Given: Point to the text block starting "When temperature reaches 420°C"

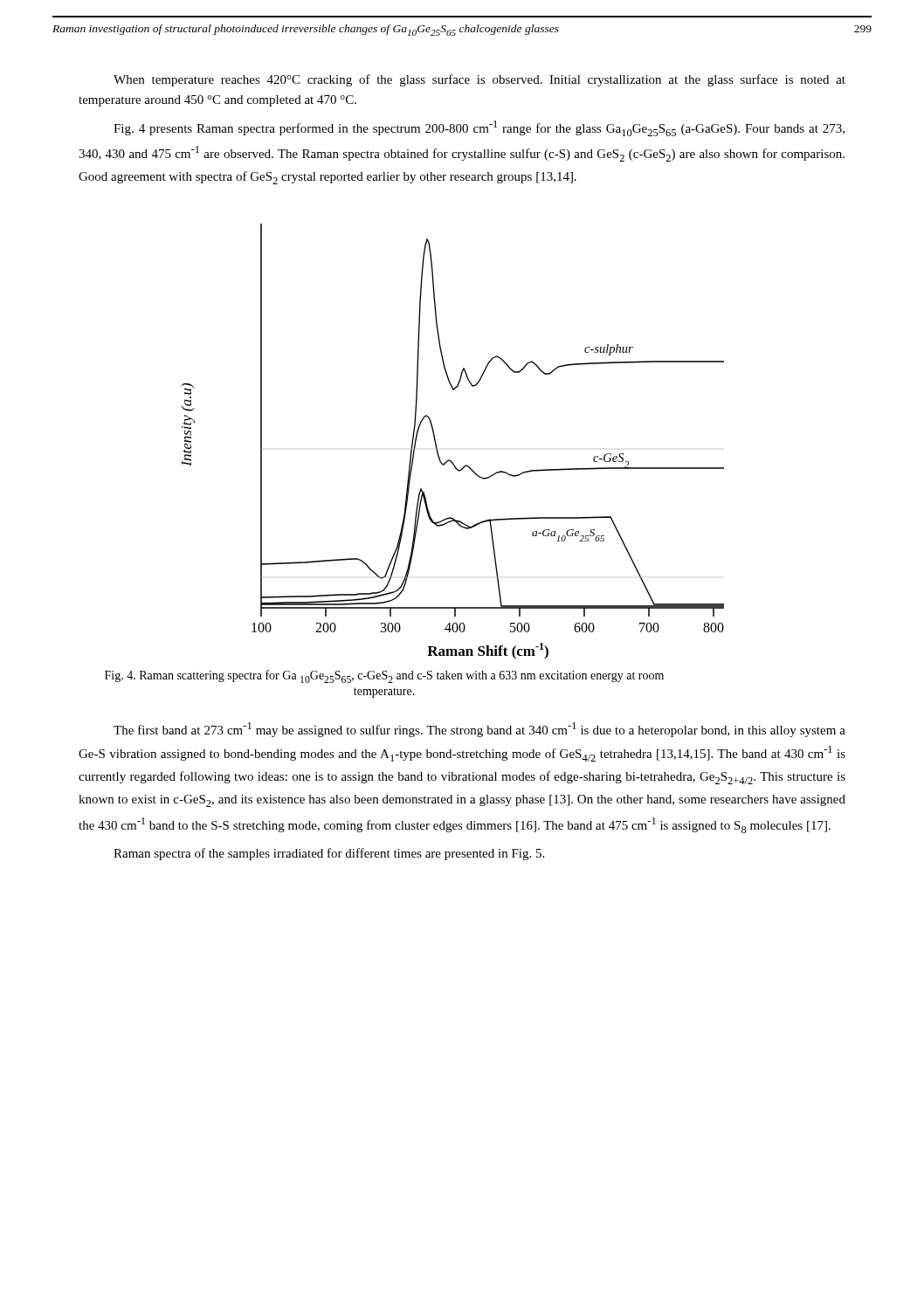Looking at the screenshot, I should click(462, 130).
